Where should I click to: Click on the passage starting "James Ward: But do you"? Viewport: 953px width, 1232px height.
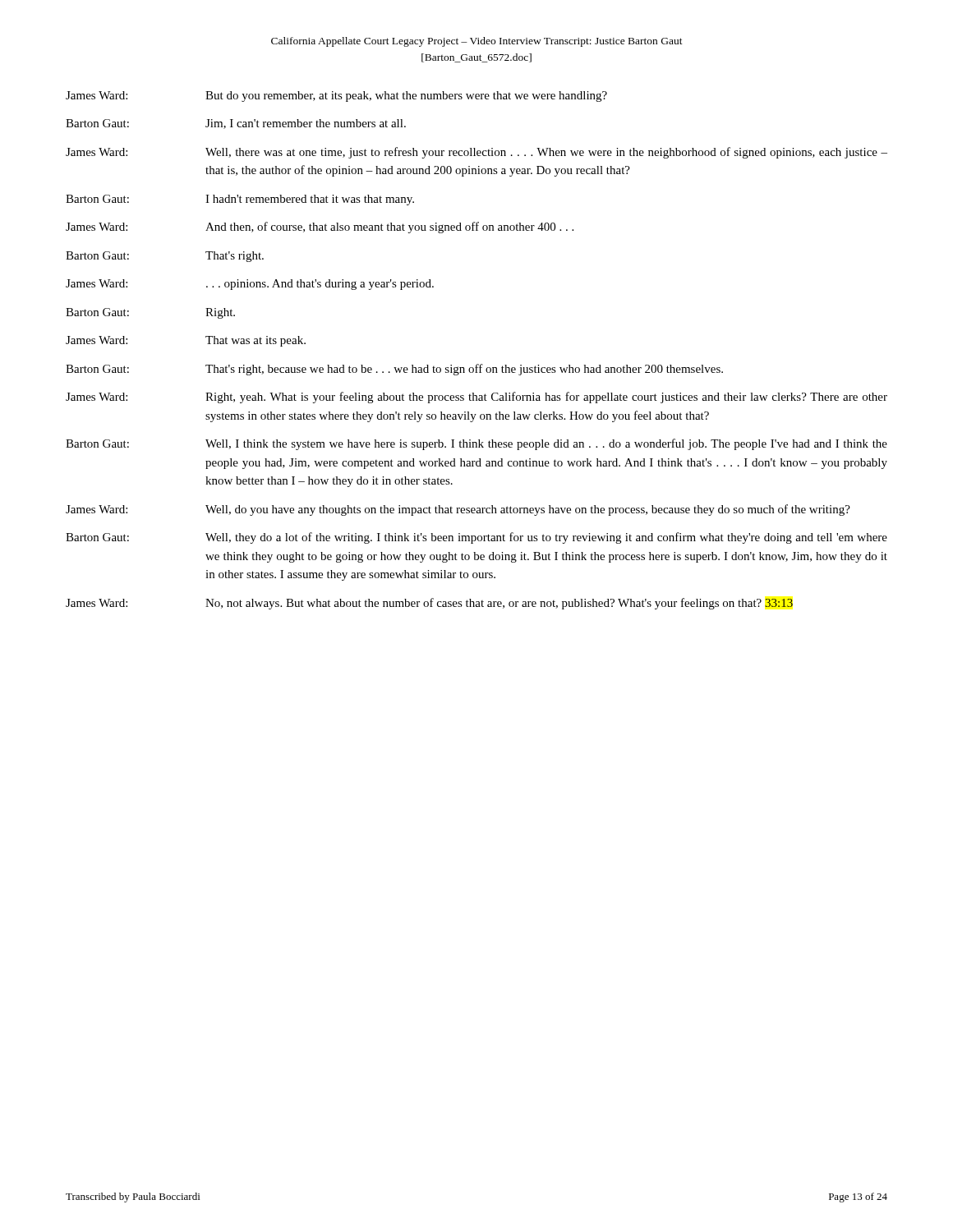pyautogui.click(x=476, y=95)
